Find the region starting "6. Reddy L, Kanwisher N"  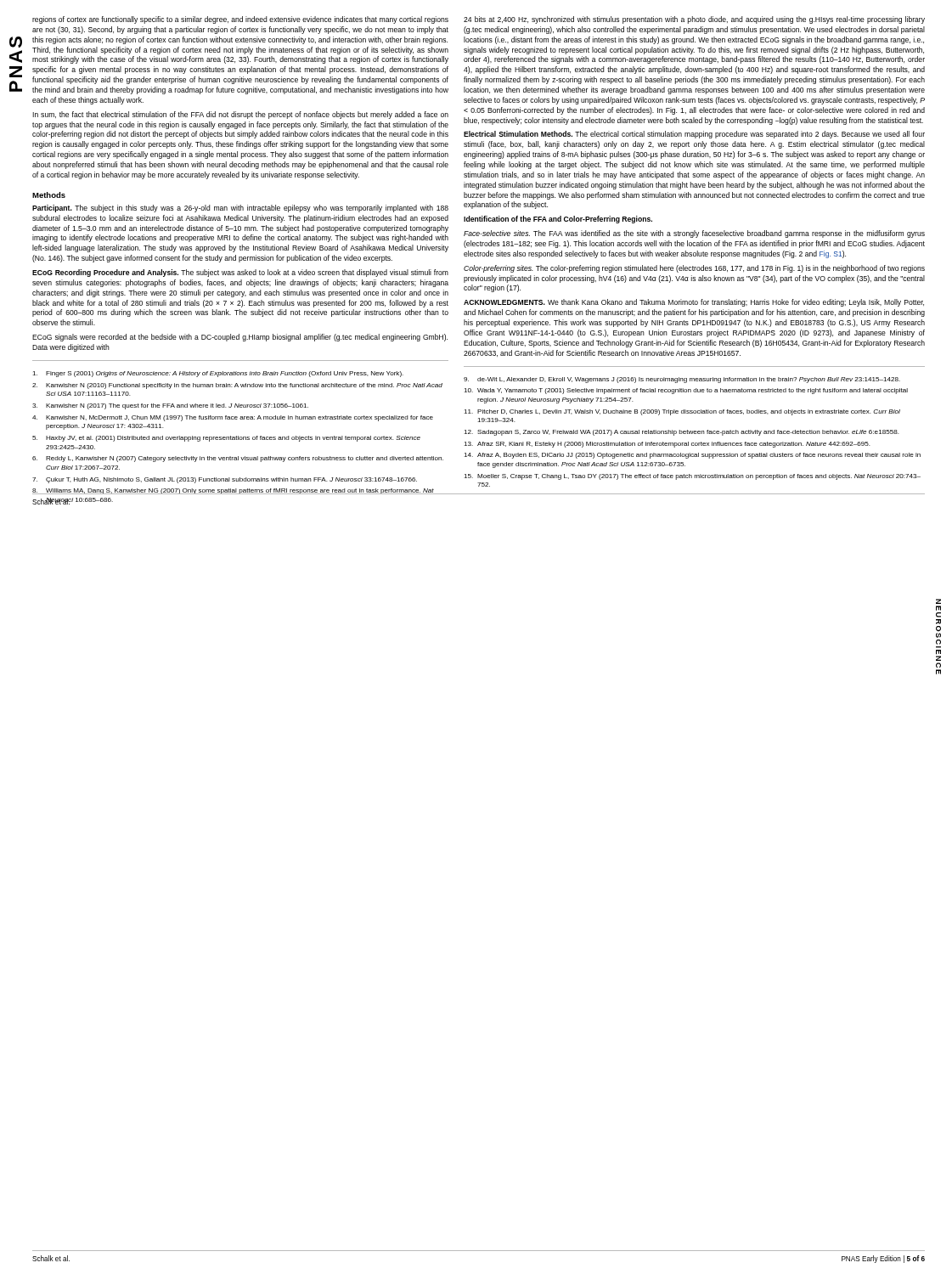pos(240,464)
